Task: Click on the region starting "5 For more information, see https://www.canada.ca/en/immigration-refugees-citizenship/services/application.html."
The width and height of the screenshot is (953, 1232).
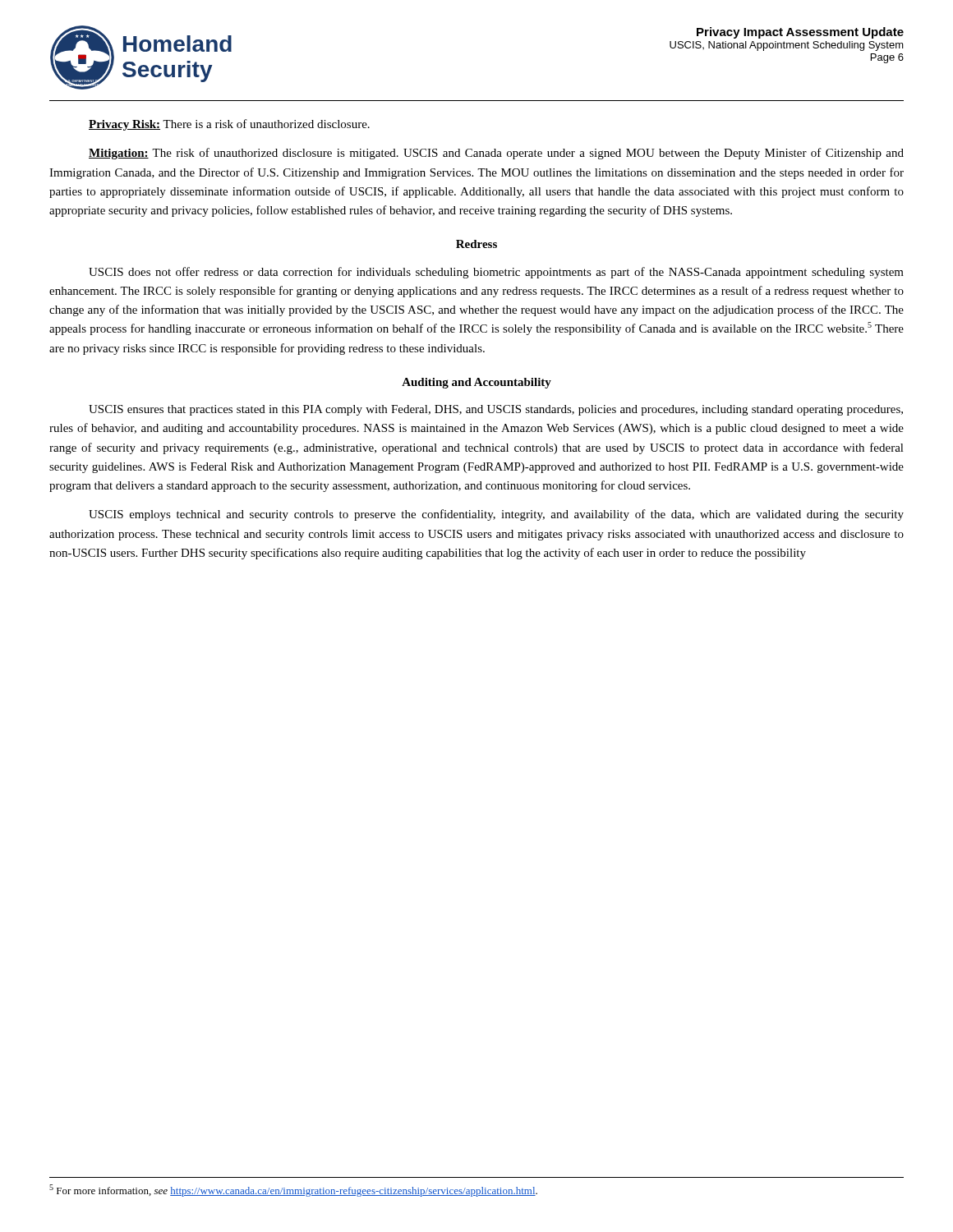Action: 476,1191
